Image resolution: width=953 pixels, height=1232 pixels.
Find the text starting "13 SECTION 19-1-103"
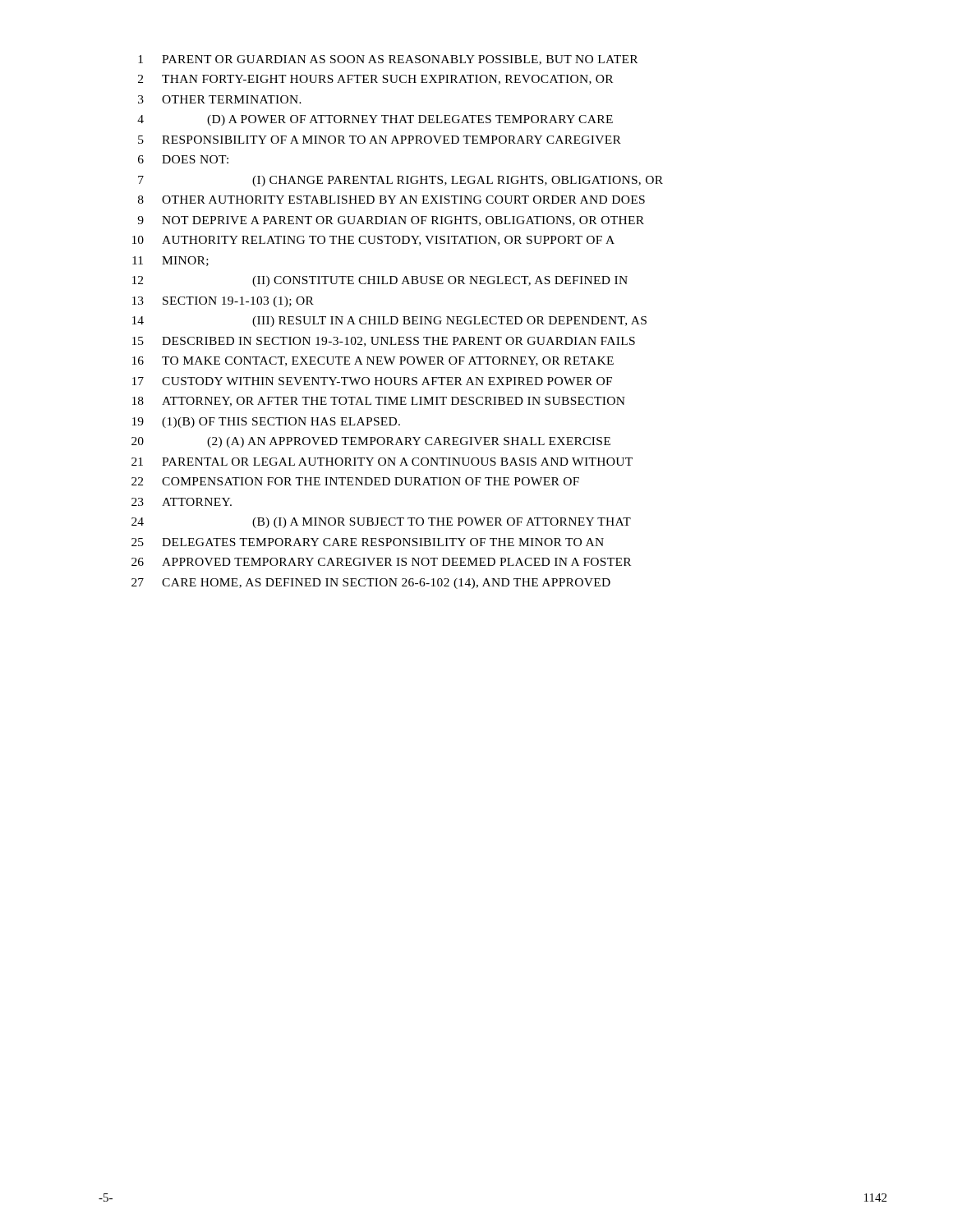pyautogui.click(x=223, y=302)
